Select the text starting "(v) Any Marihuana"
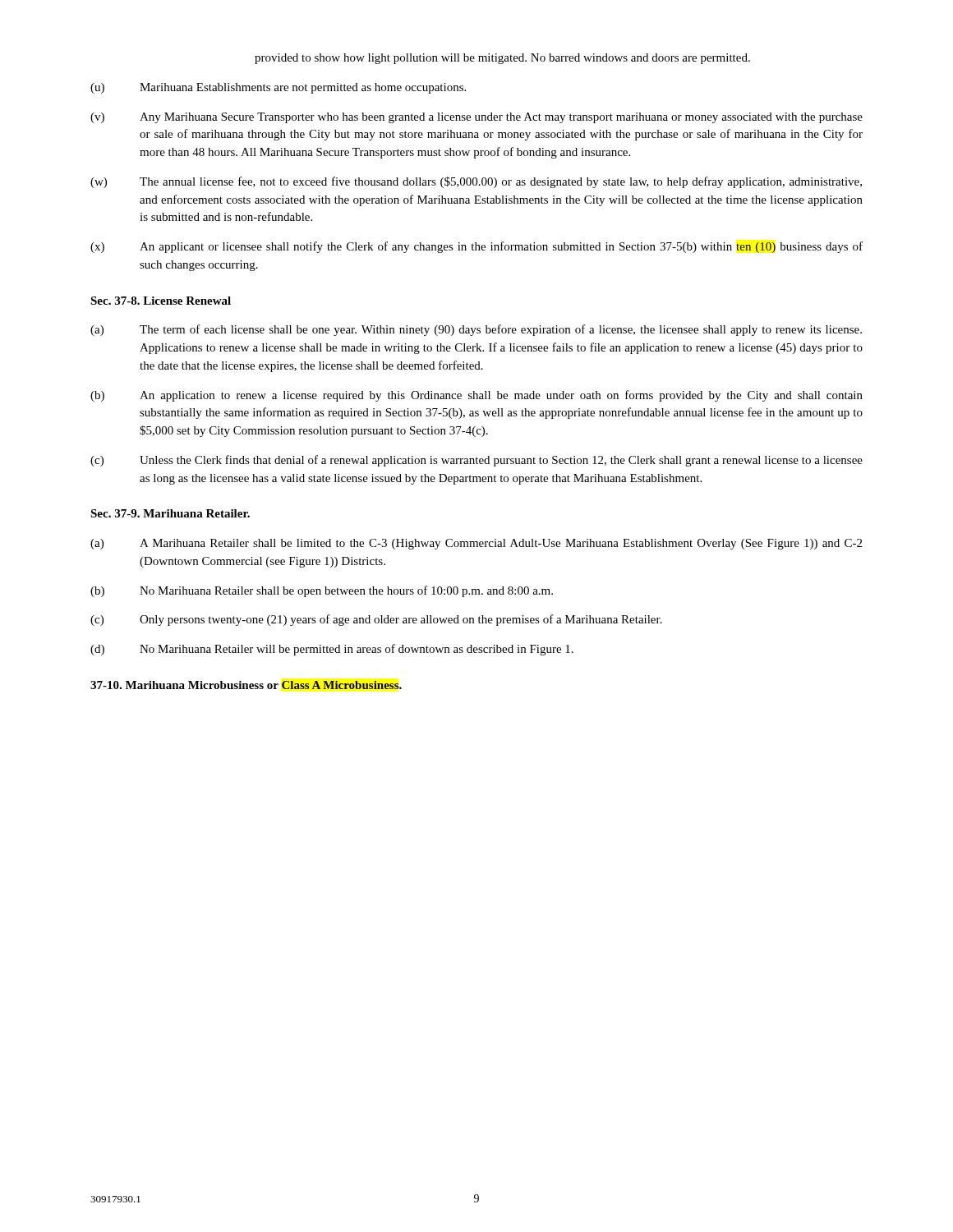The image size is (953, 1232). 476,135
